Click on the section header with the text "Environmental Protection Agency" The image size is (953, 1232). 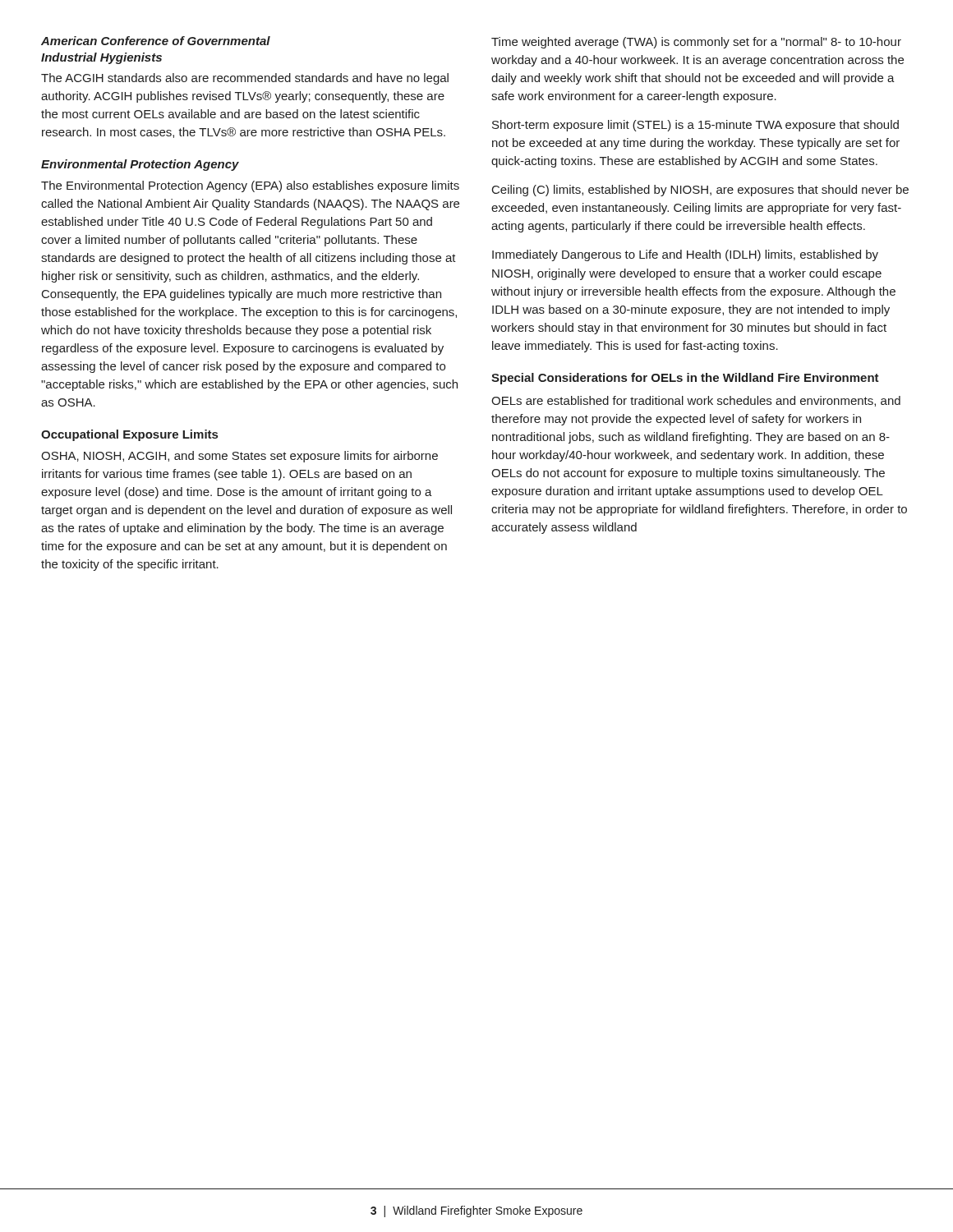coord(140,164)
